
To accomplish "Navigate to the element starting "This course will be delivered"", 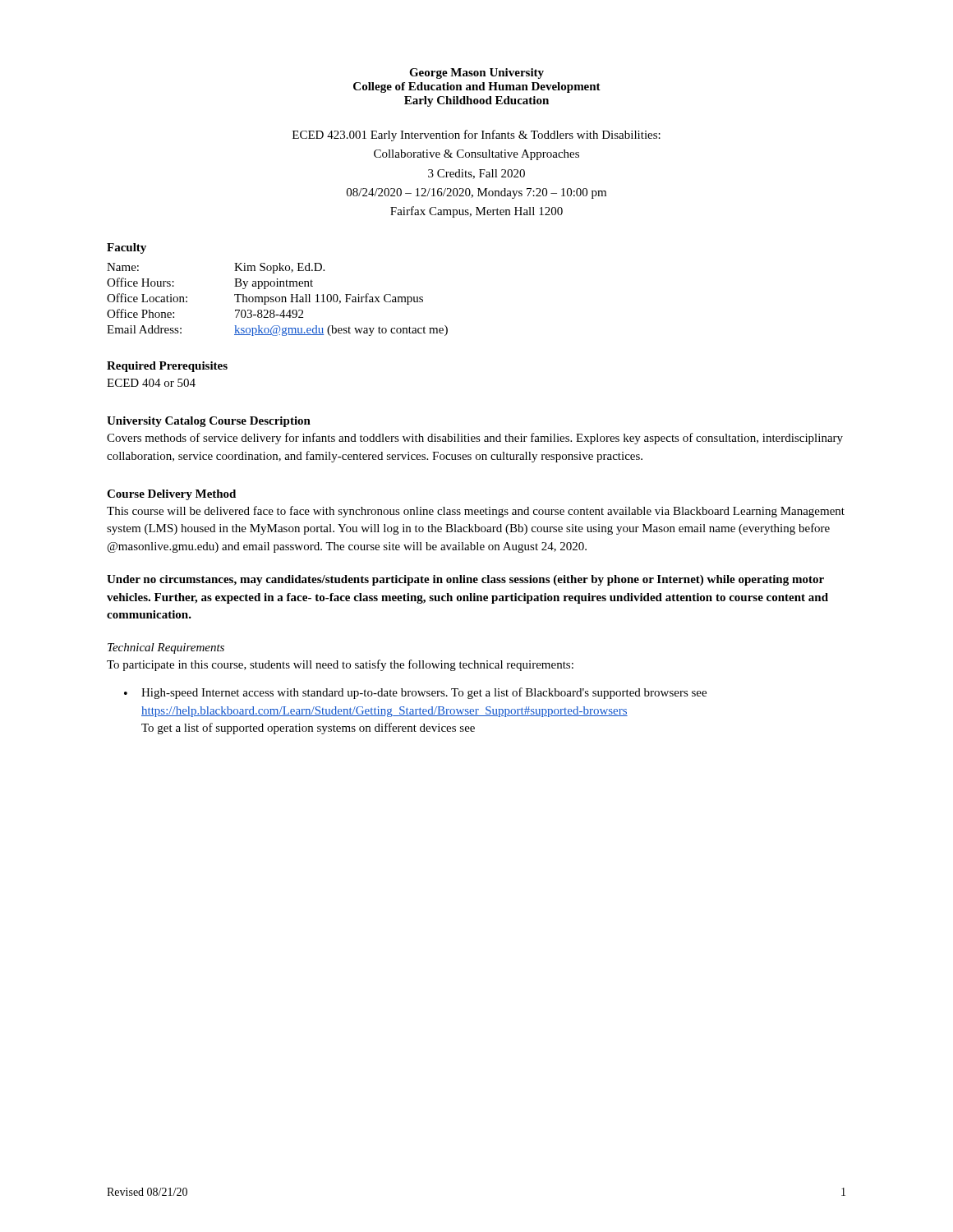I will pos(476,528).
